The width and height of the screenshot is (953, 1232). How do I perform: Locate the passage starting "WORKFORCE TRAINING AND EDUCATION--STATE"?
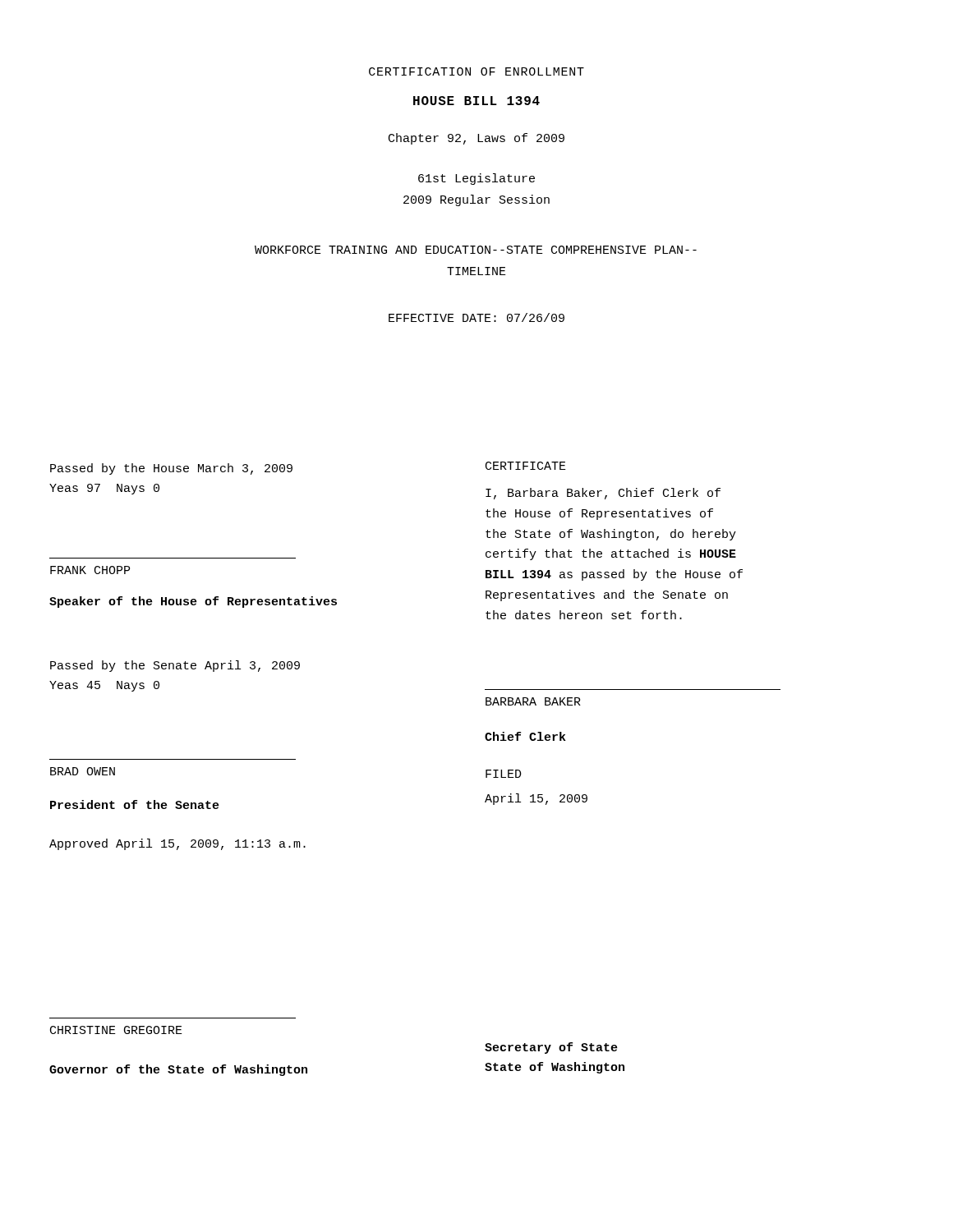(476, 261)
